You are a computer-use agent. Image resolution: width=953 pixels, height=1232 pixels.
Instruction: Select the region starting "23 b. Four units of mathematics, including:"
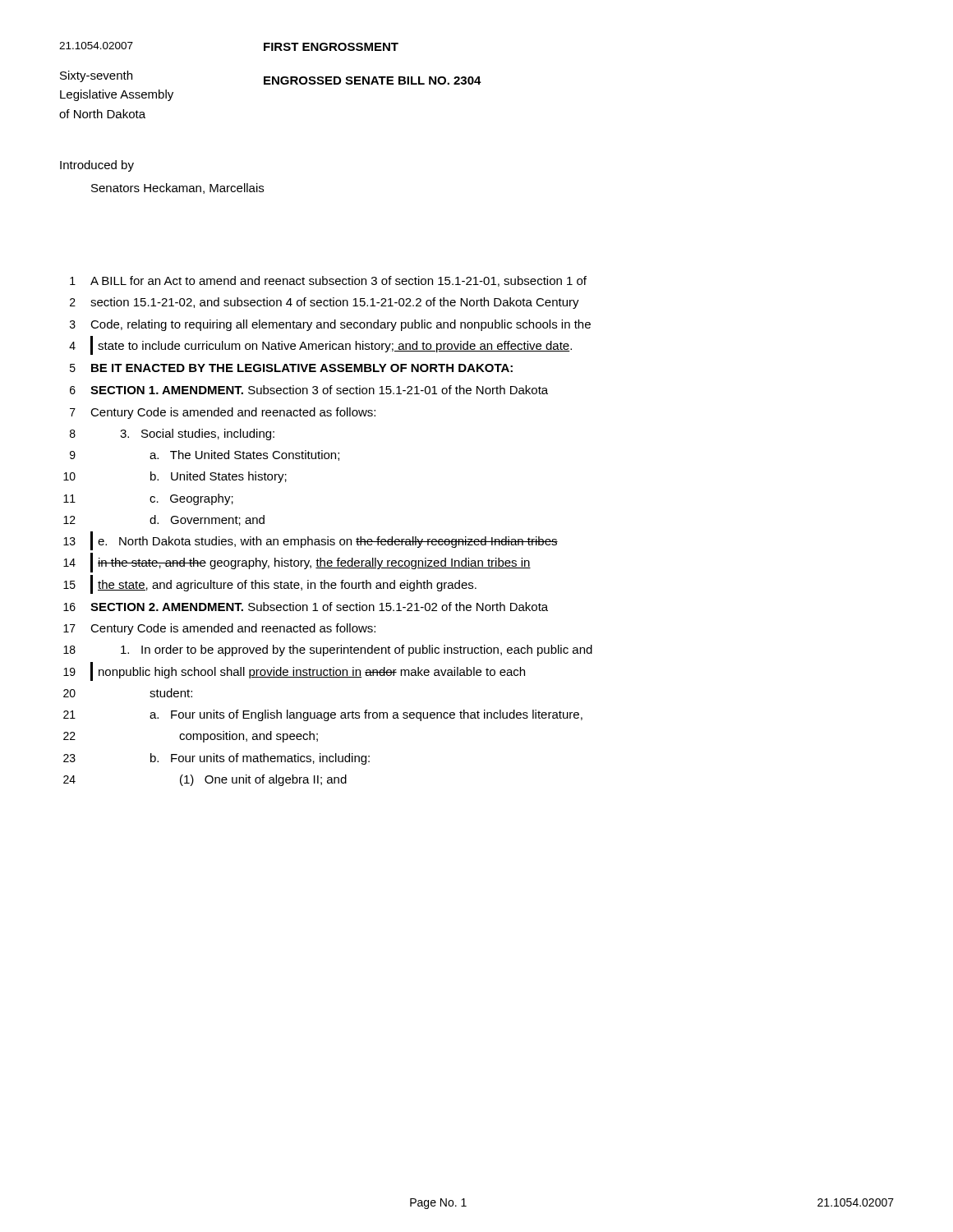pyautogui.click(x=216, y=759)
